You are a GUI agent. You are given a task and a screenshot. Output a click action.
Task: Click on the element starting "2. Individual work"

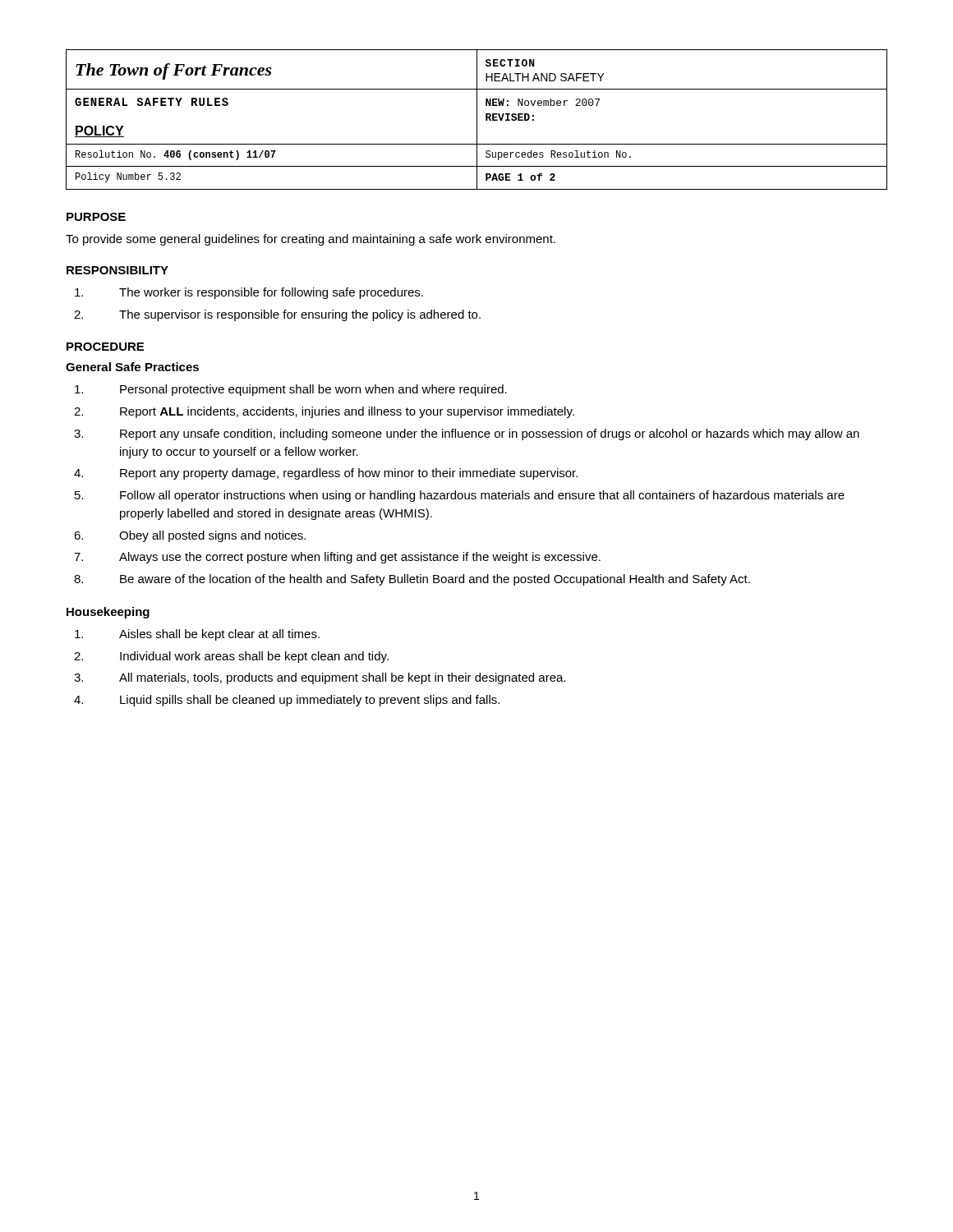pyautogui.click(x=231, y=657)
